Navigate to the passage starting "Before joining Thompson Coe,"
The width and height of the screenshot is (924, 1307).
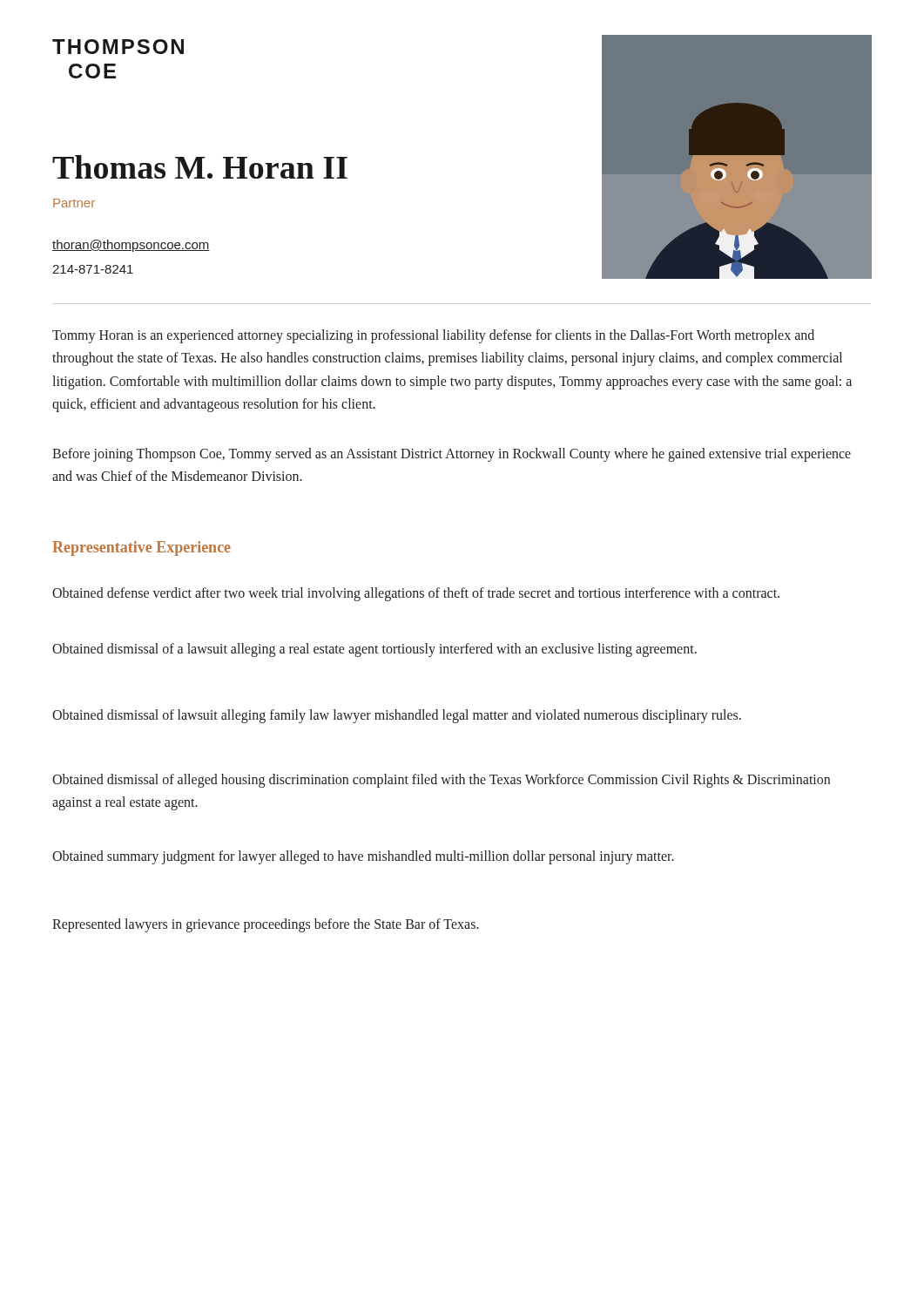click(462, 466)
